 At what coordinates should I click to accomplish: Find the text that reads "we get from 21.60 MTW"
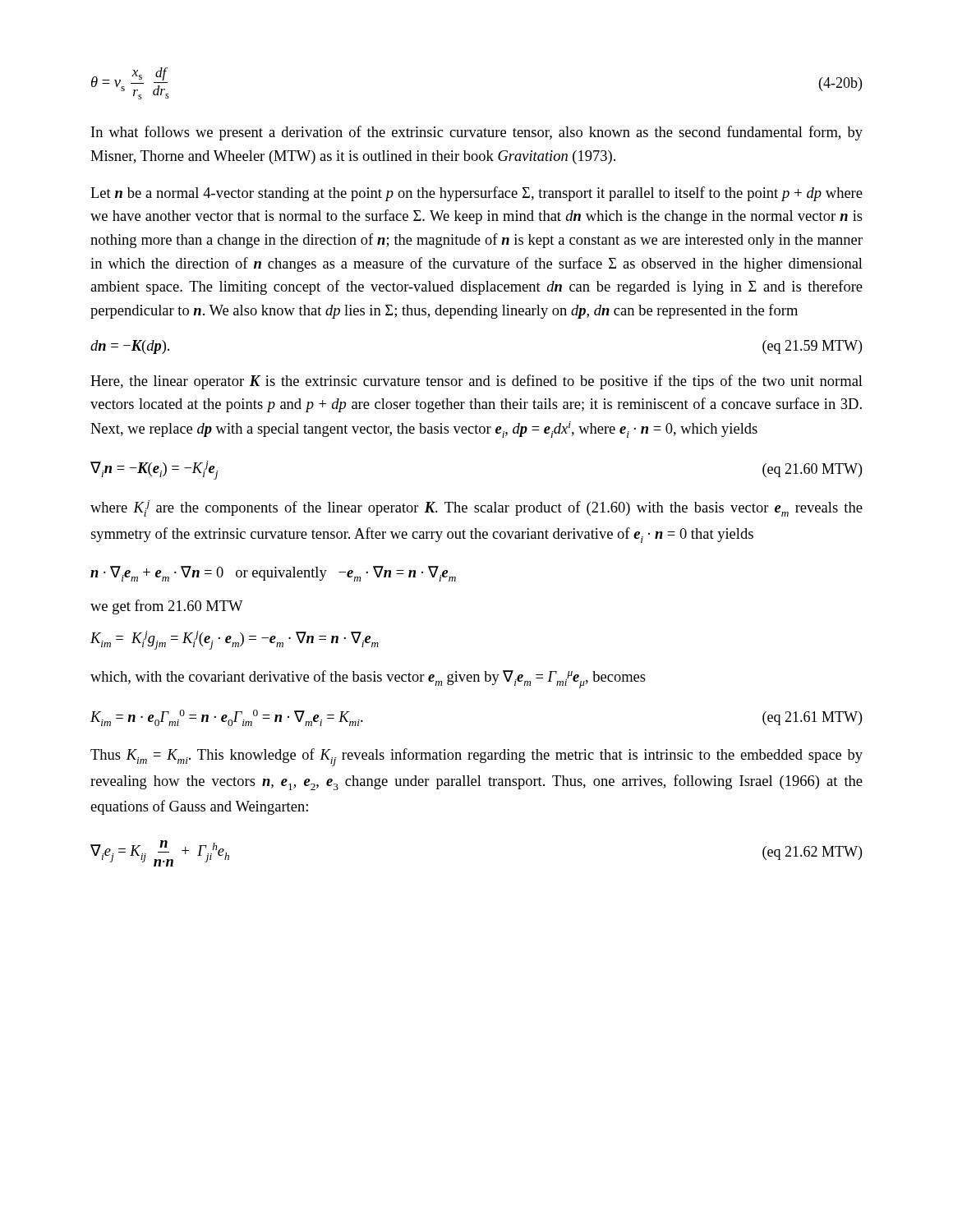167,606
